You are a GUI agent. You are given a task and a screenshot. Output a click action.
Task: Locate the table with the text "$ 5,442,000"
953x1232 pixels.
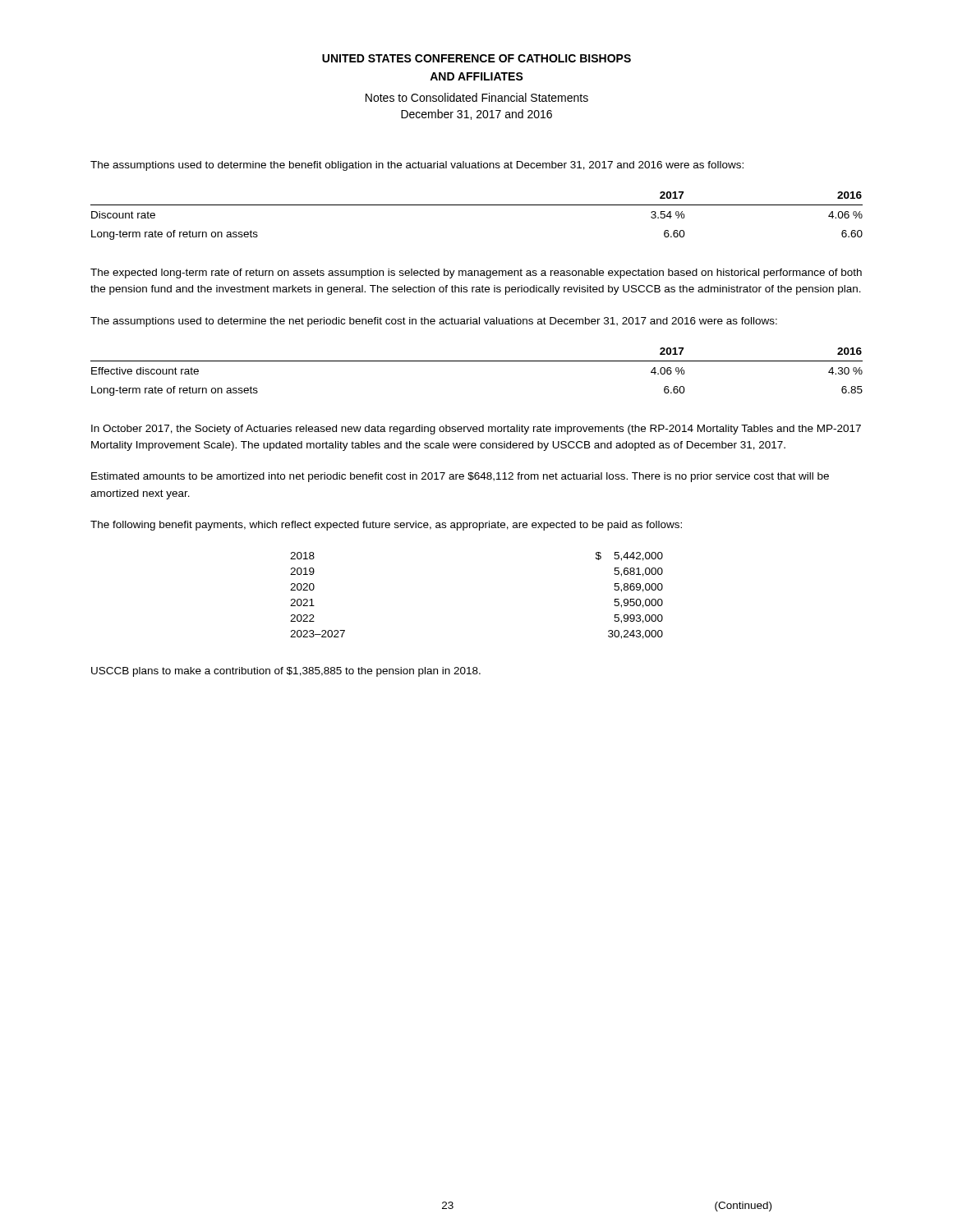coord(476,595)
